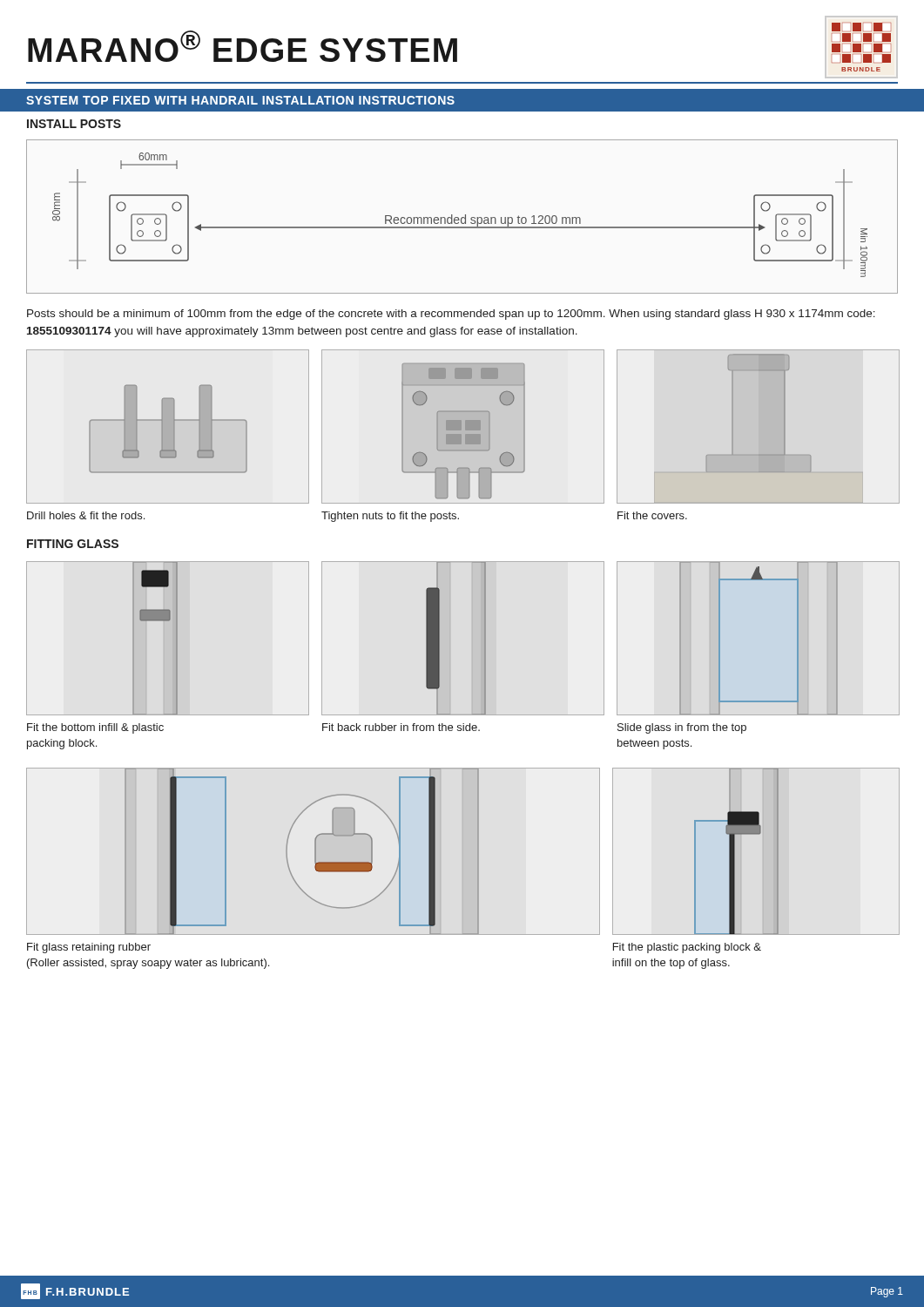
Task: Select the element starting "Drill holes & fit the rods."
Action: pyautogui.click(x=86, y=515)
